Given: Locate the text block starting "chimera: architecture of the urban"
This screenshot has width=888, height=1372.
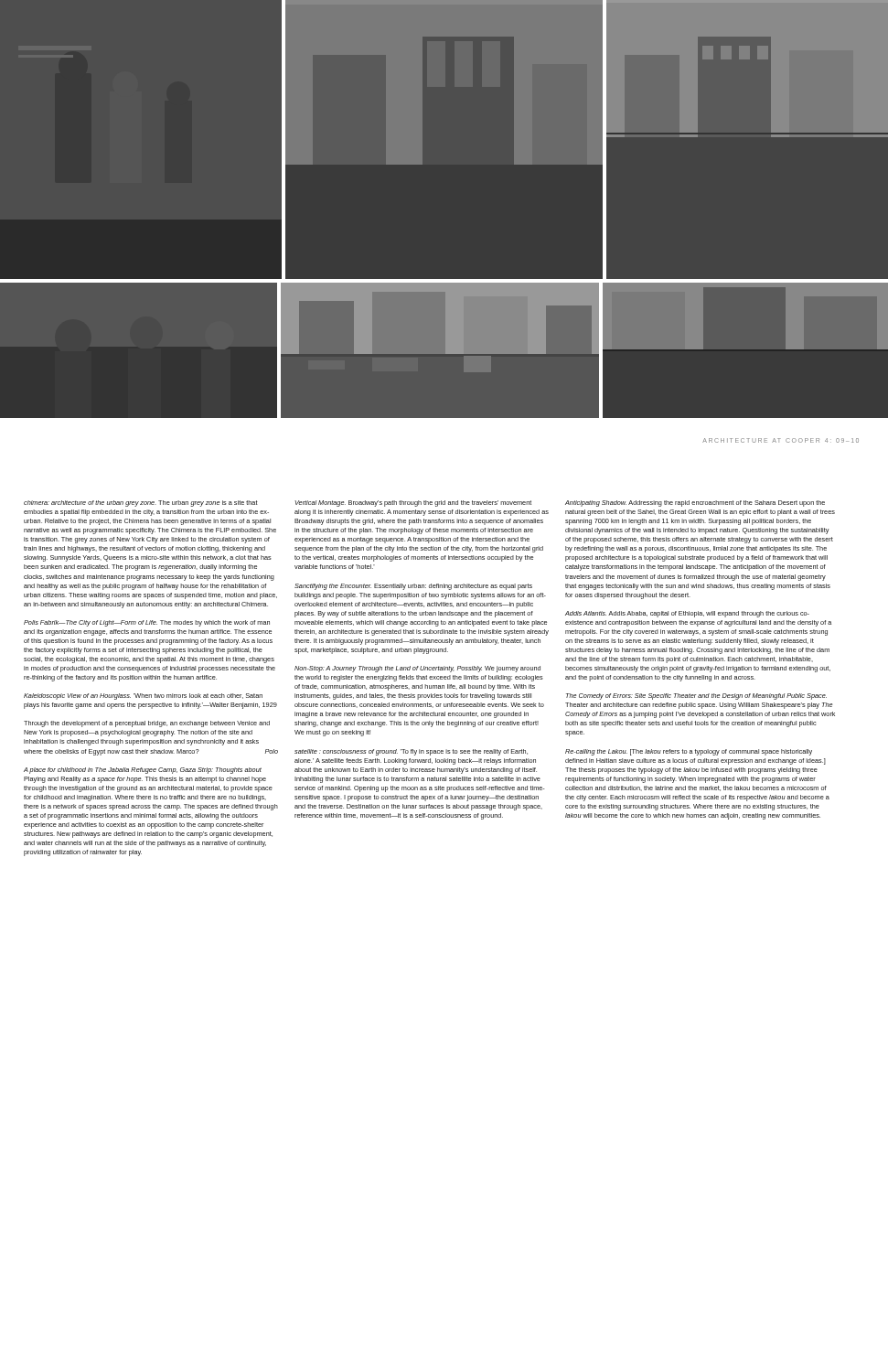Looking at the screenshot, I should 151,554.
